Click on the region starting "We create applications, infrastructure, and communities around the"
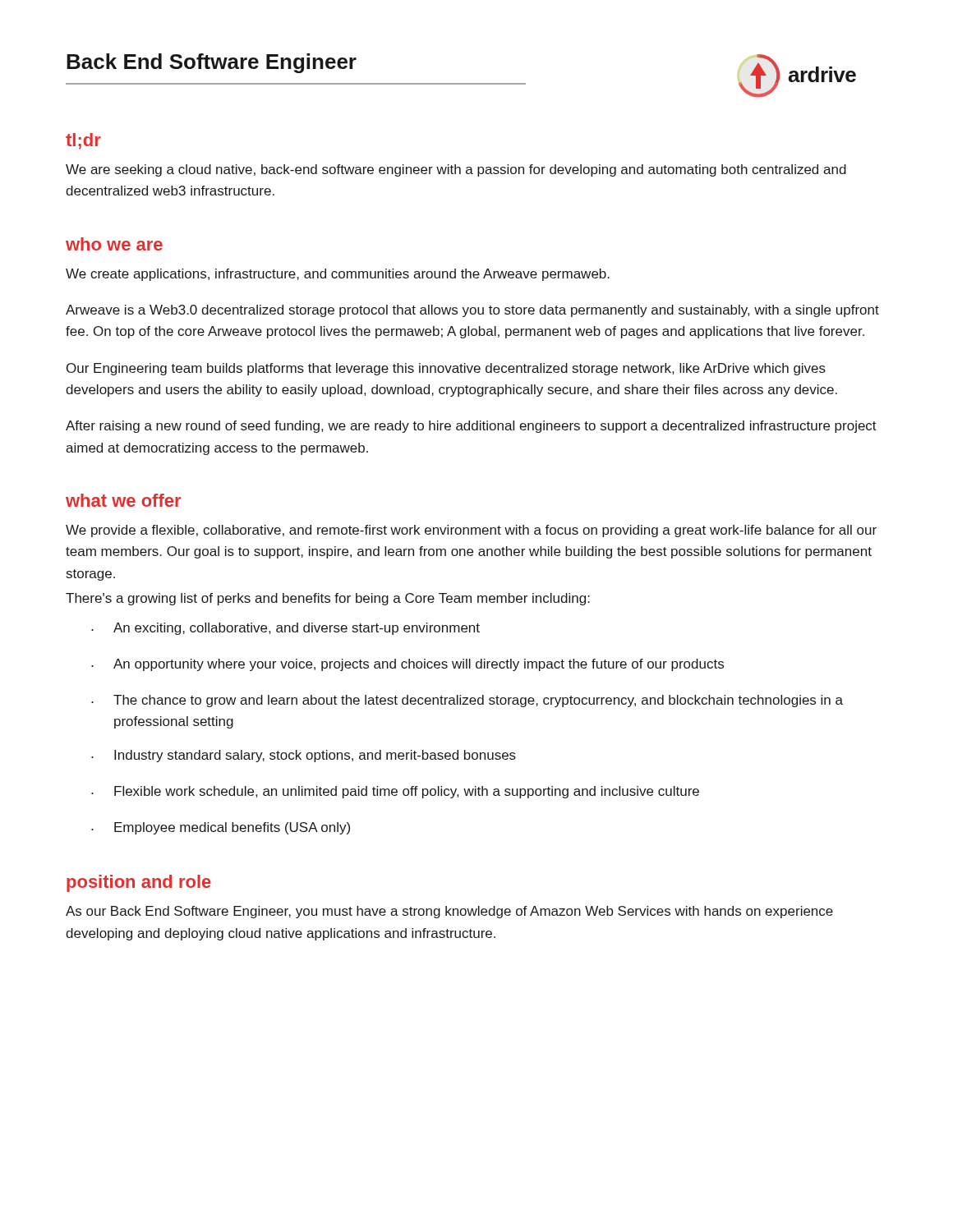The width and height of the screenshot is (953, 1232). point(476,274)
